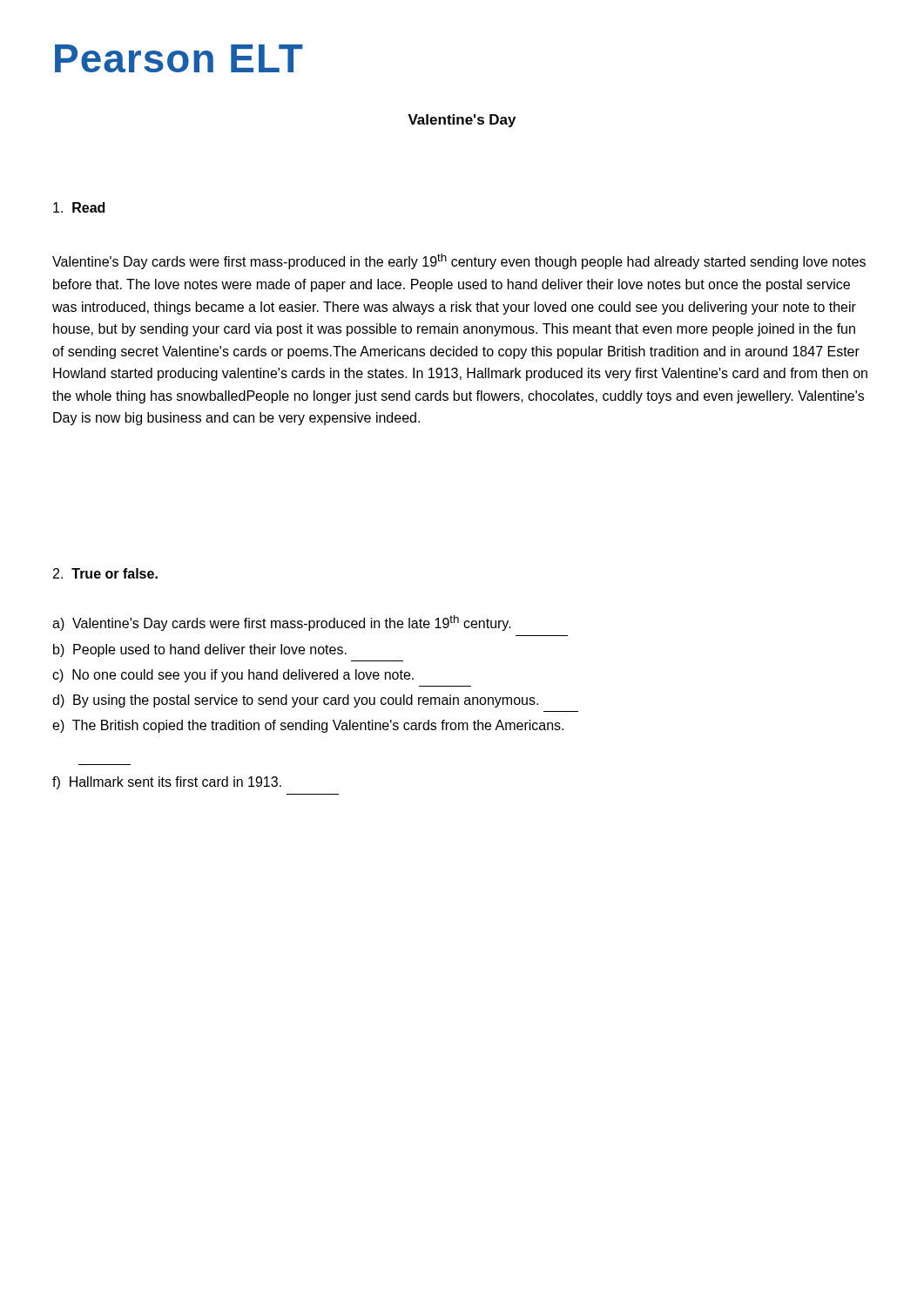Image resolution: width=924 pixels, height=1307 pixels.
Task: Navigate to the block starting "d) By using the postal service to"
Action: tap(315, 702)
